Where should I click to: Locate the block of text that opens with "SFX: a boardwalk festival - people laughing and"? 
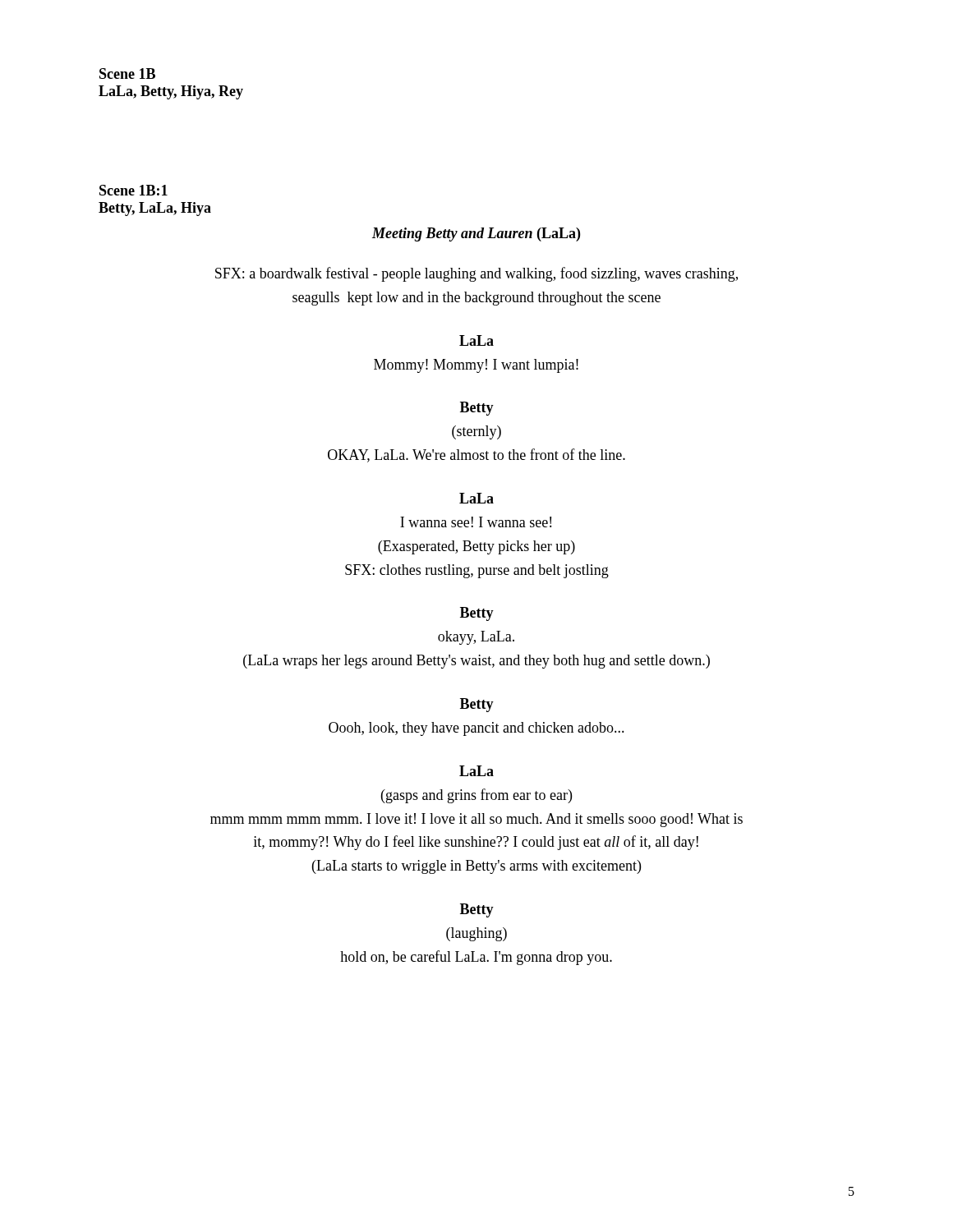coord(476,285)
